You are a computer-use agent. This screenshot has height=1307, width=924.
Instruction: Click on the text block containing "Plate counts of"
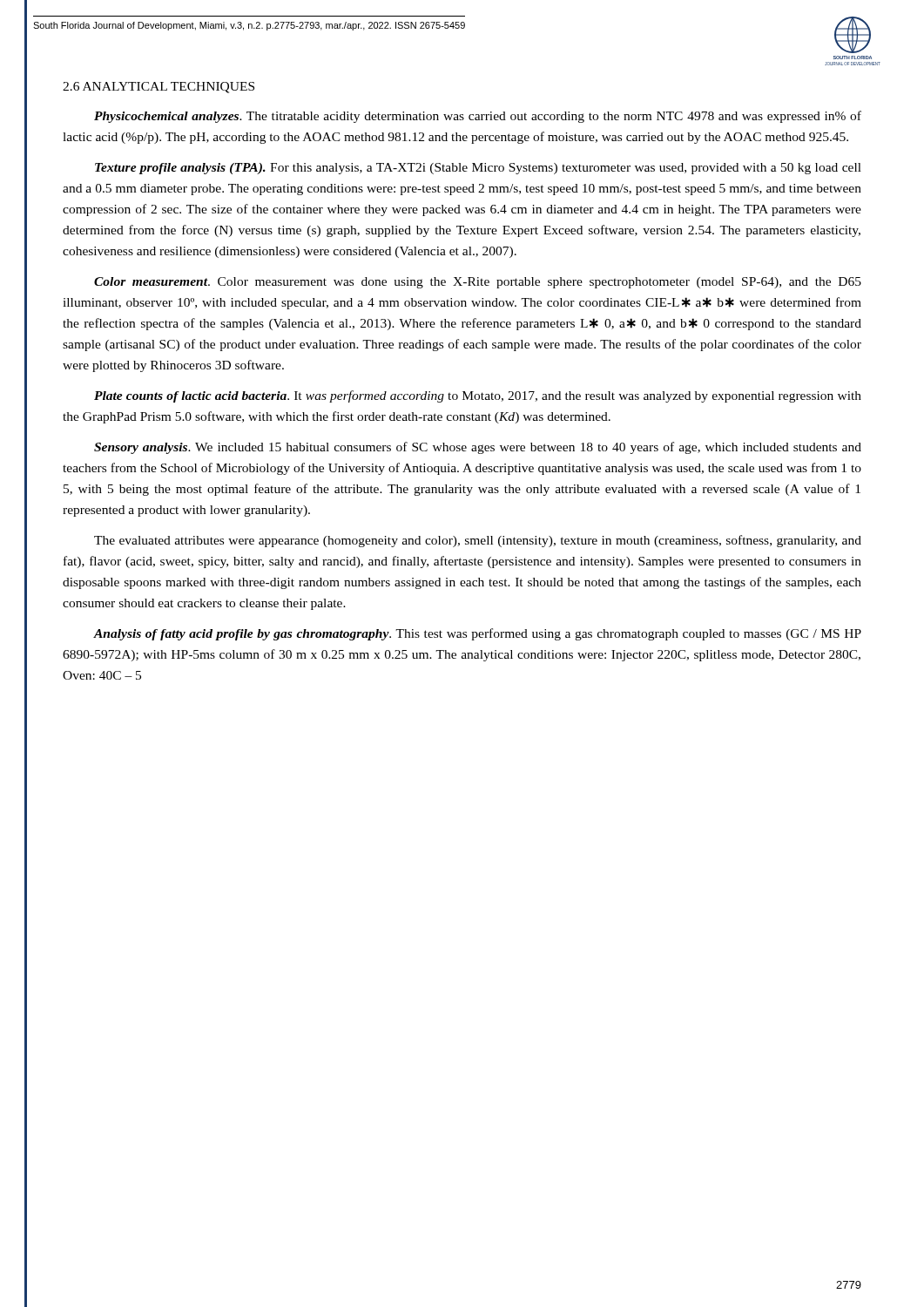click(x=462, y=406)
